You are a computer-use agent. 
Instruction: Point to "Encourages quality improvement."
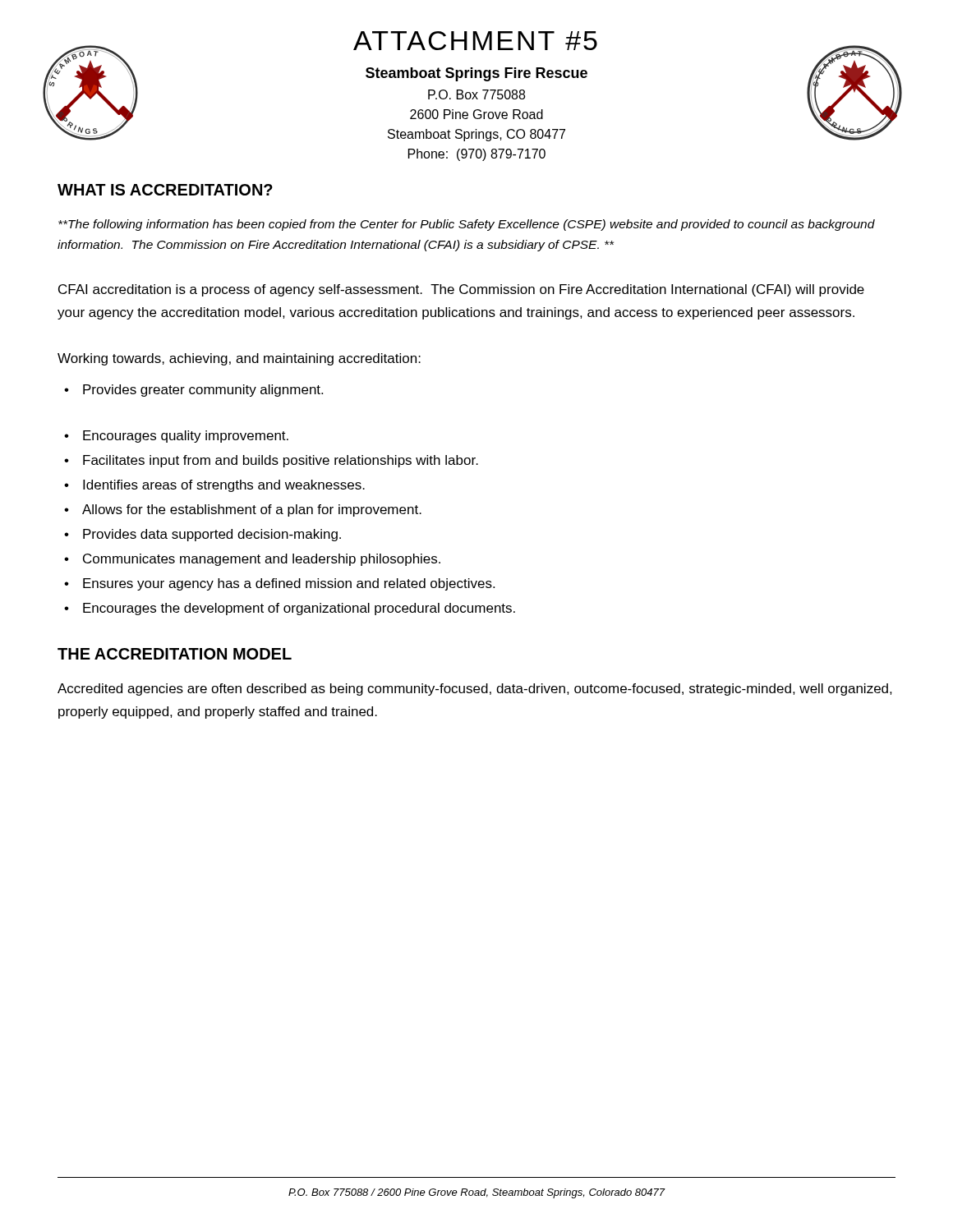click(x=176, y=437)
